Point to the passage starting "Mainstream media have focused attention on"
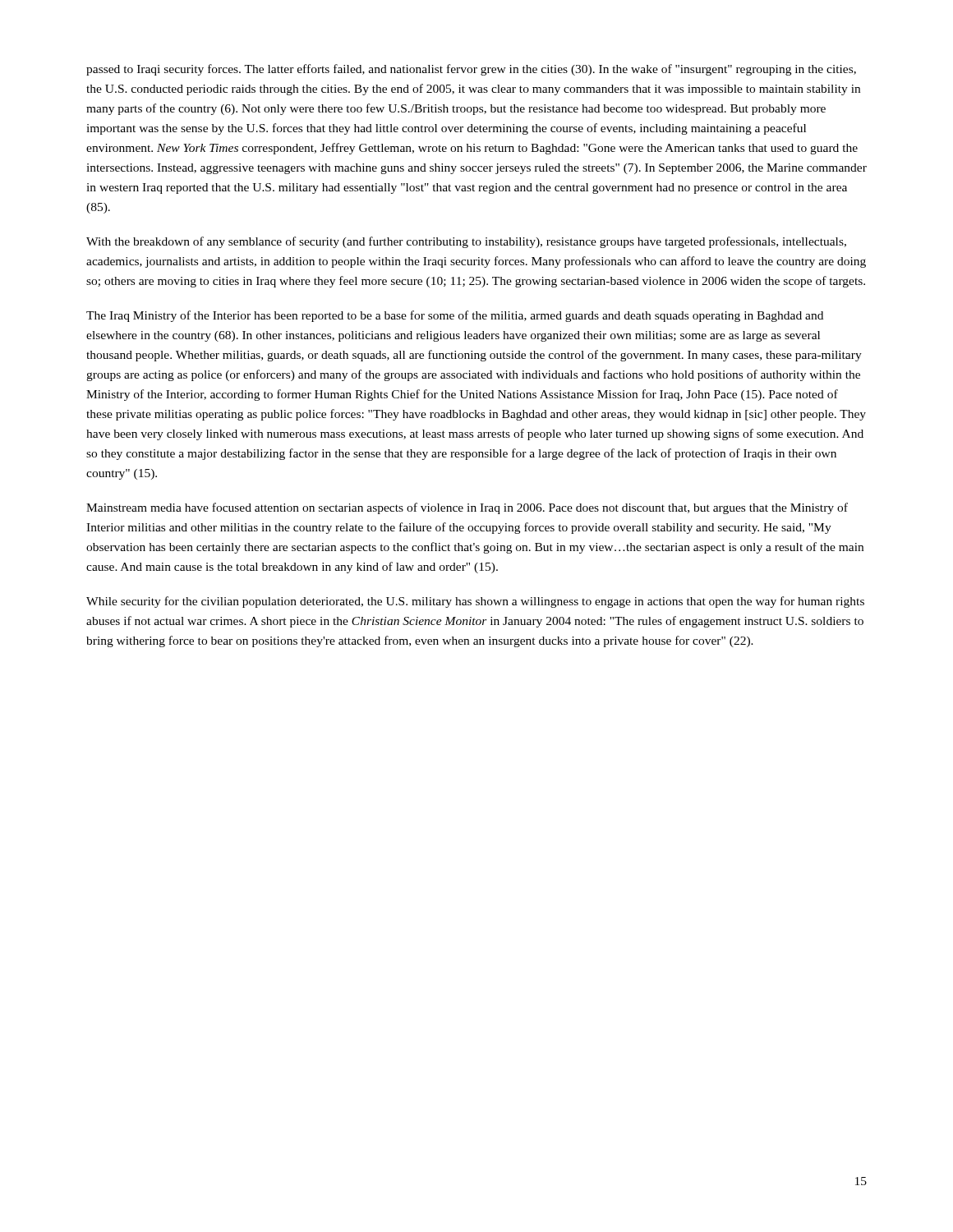953x1232 pixels. click(x=475, y=537)
